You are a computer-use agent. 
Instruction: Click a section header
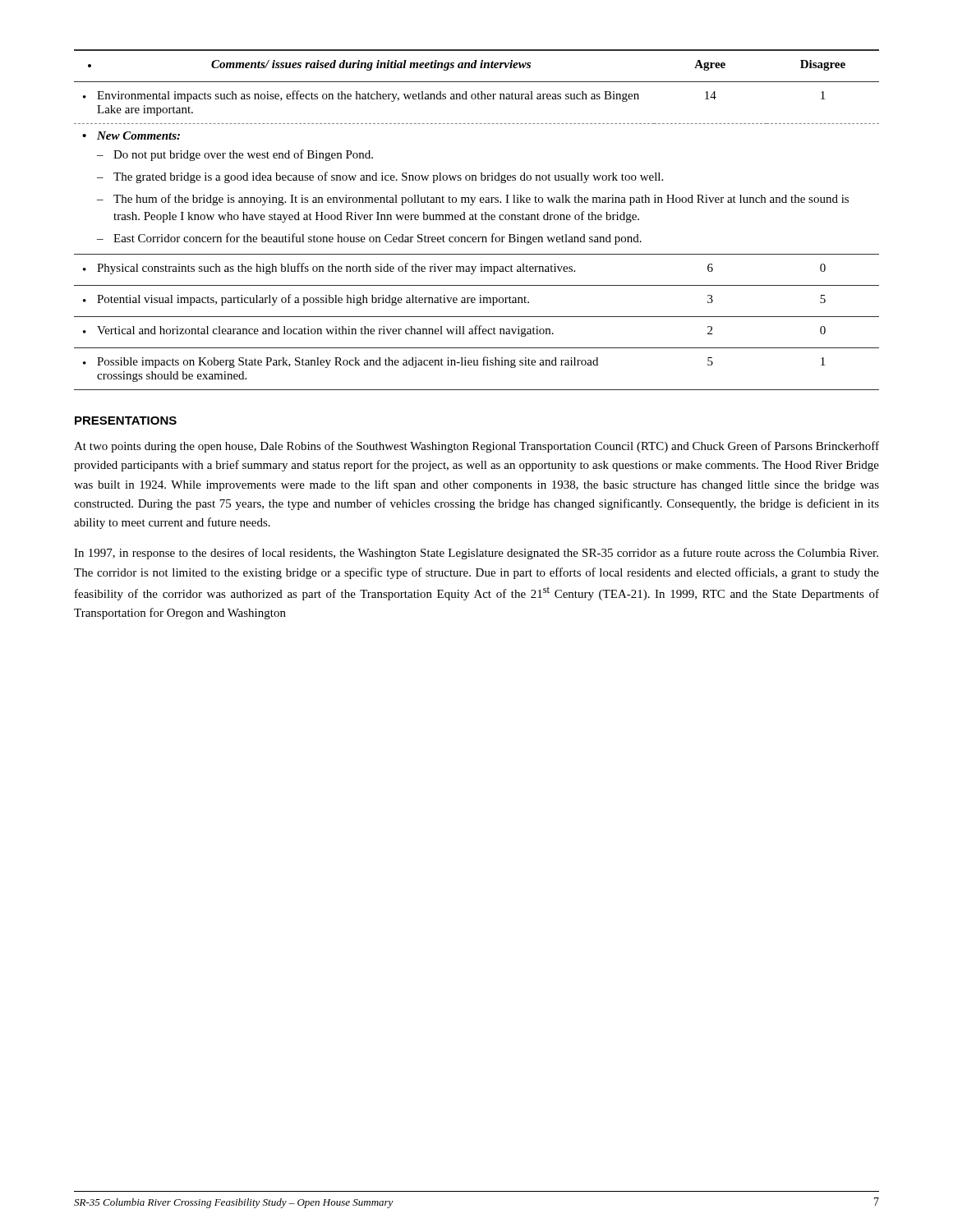click(x=125, y=420)
